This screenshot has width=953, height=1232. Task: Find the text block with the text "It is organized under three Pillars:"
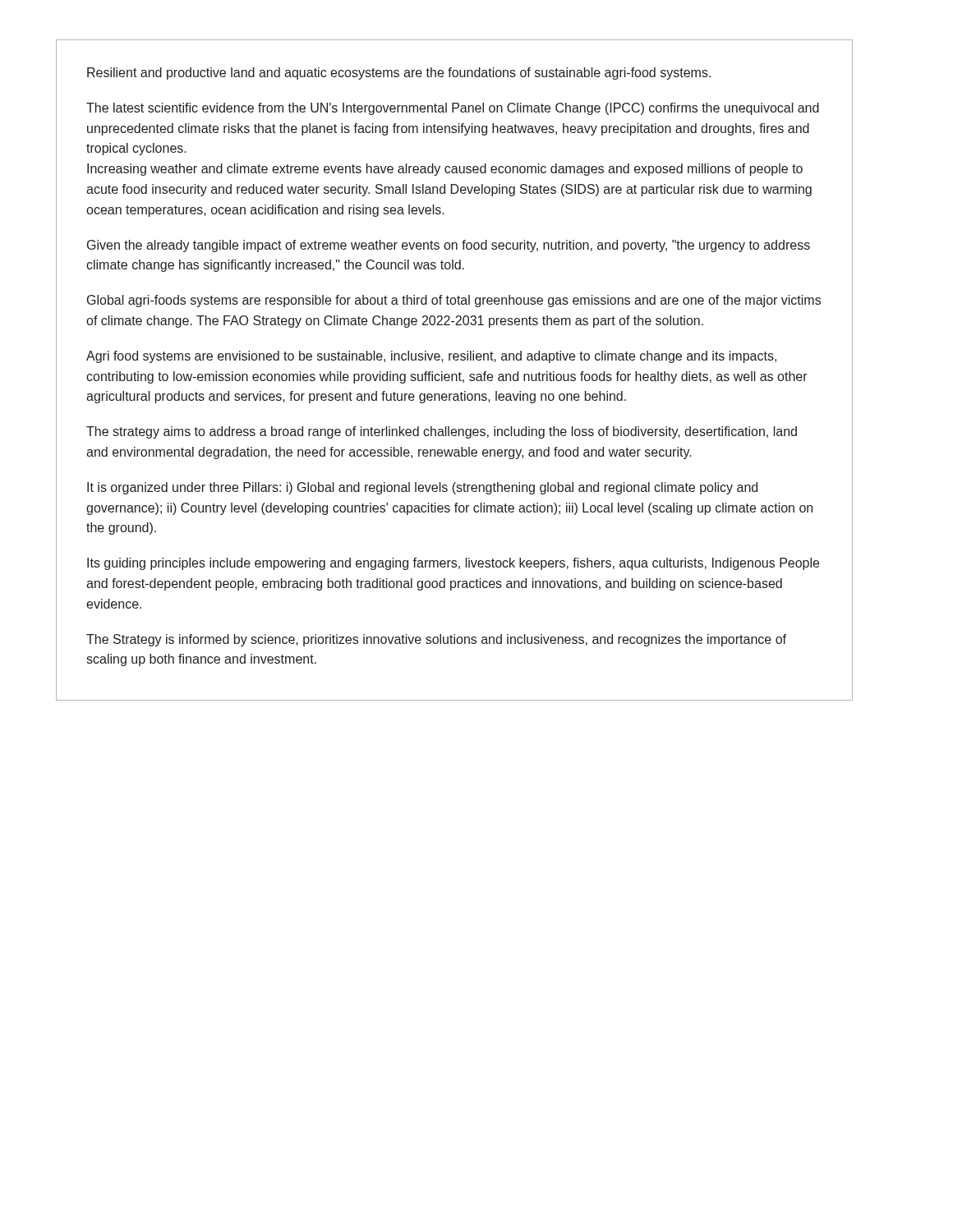[x=450, y=508]
